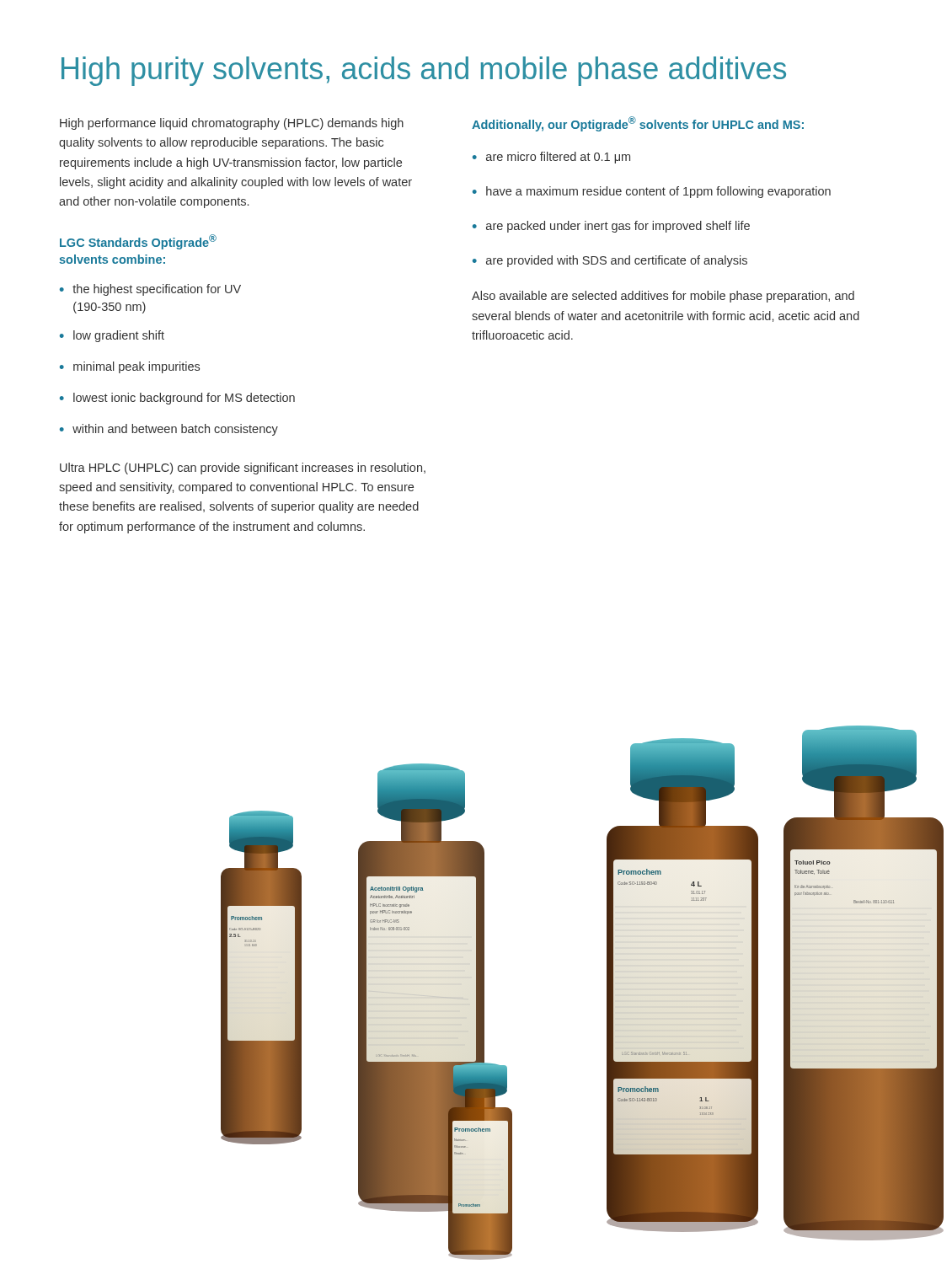Find the photo
Image resolution: width=952 pixels, height=1264 pixels.
(556, 978)
